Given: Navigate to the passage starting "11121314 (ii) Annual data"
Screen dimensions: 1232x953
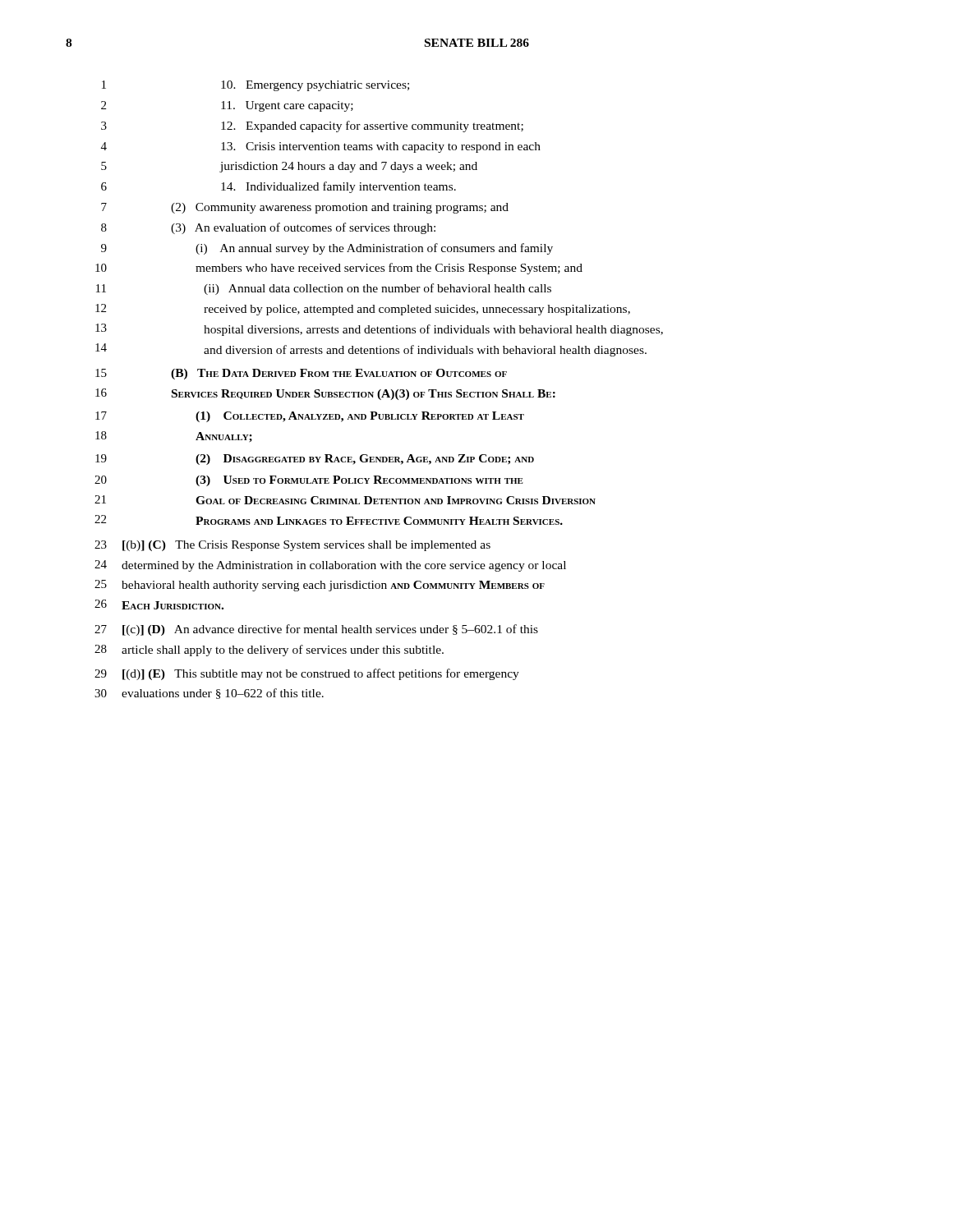Looking at the screenshot, I should click(x=476, y=319).
